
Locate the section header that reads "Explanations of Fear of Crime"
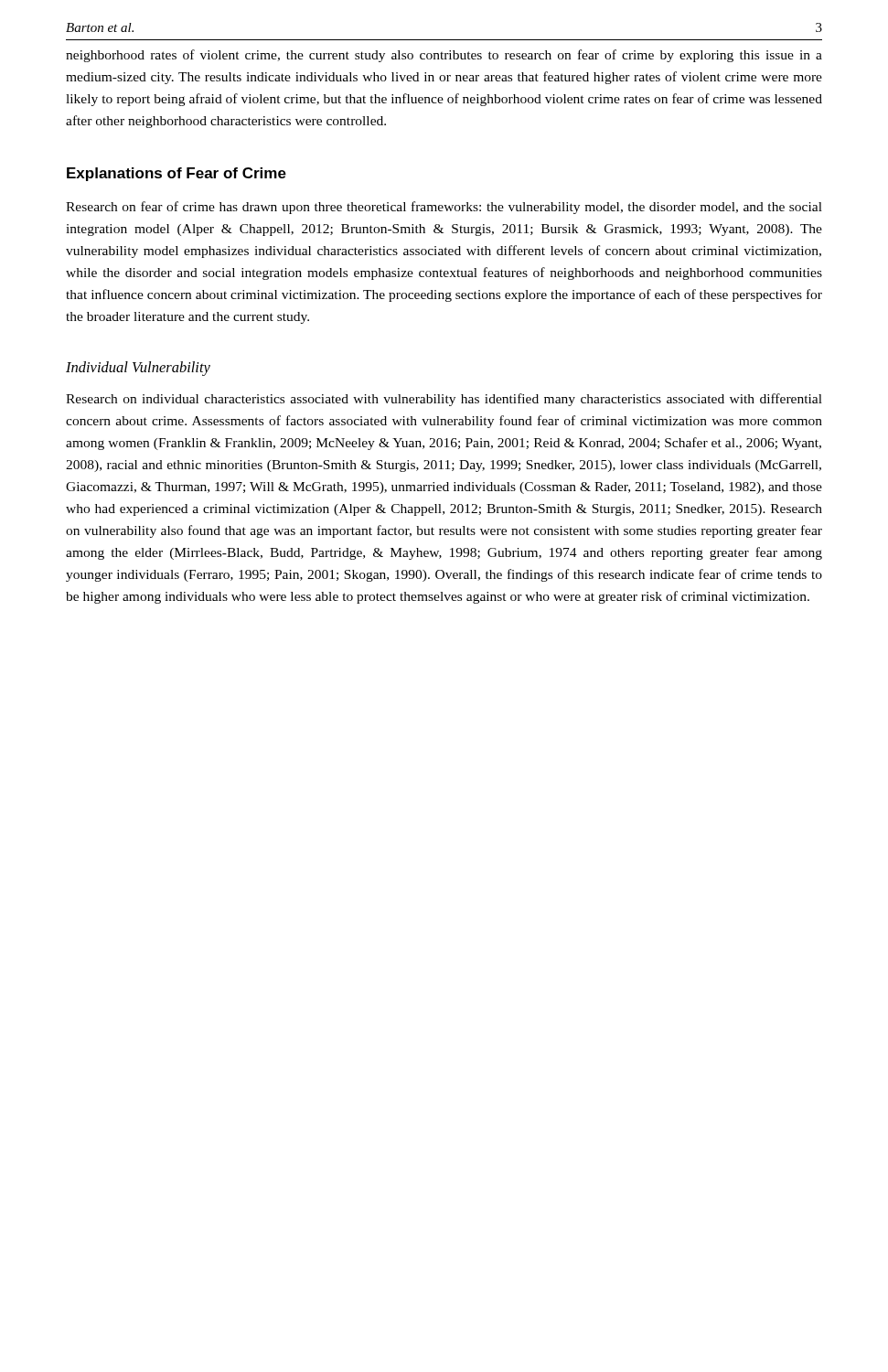177,174
